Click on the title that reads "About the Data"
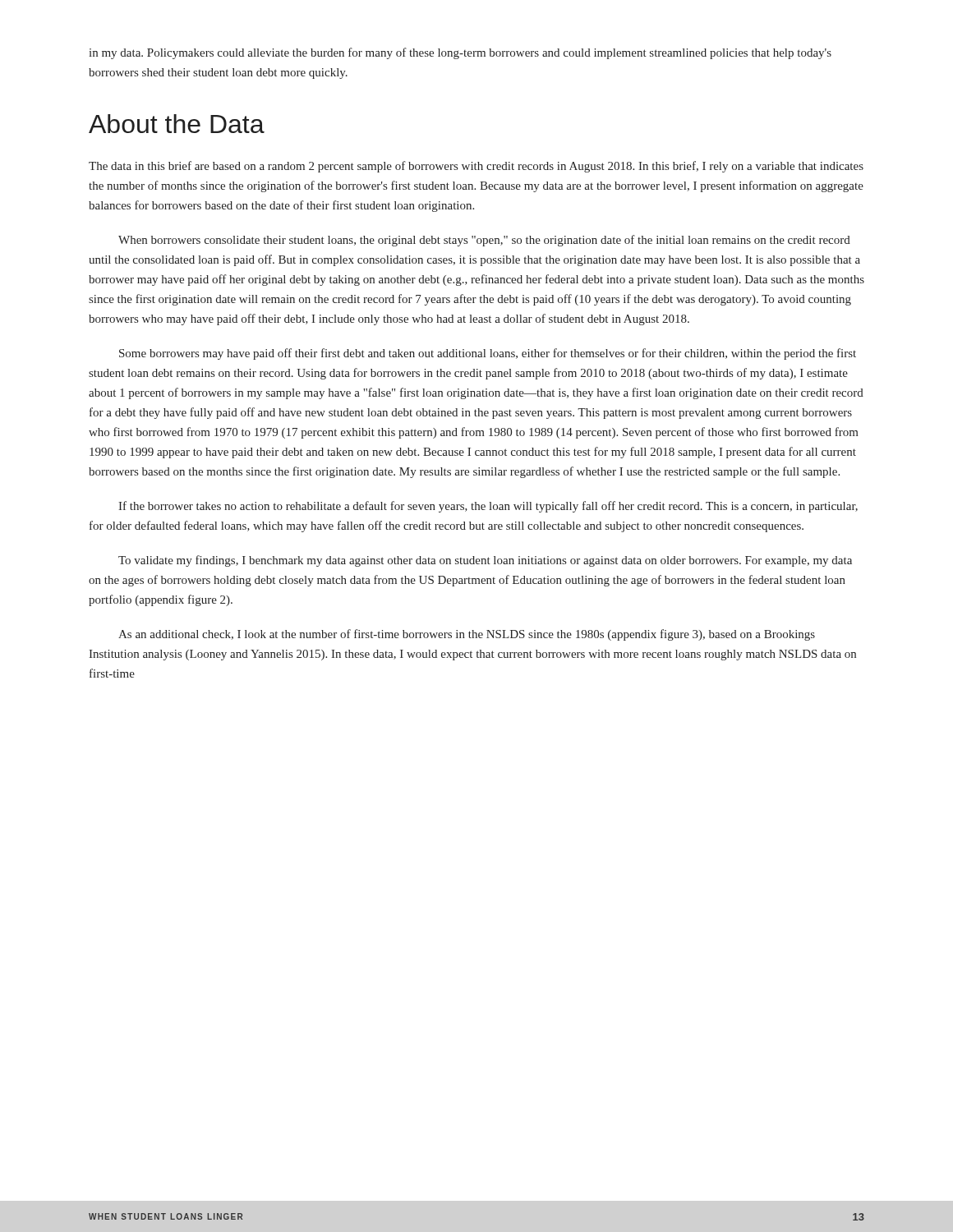This screenshot has width=953, height=1232. point(176,124)
